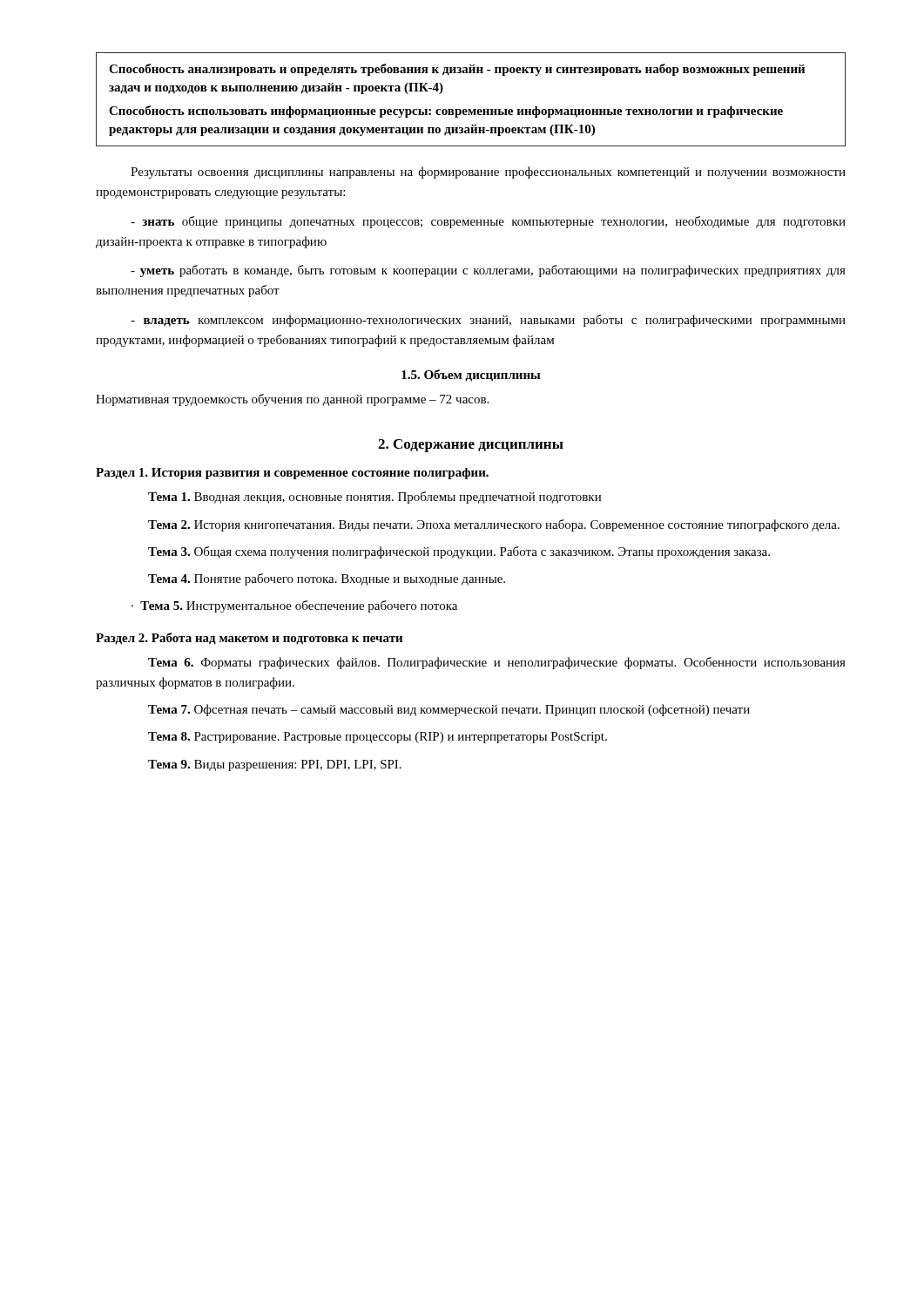Locate the text starting "владеть комплексом информационно-технологических знаний, навыками работы"

(471, 329)
